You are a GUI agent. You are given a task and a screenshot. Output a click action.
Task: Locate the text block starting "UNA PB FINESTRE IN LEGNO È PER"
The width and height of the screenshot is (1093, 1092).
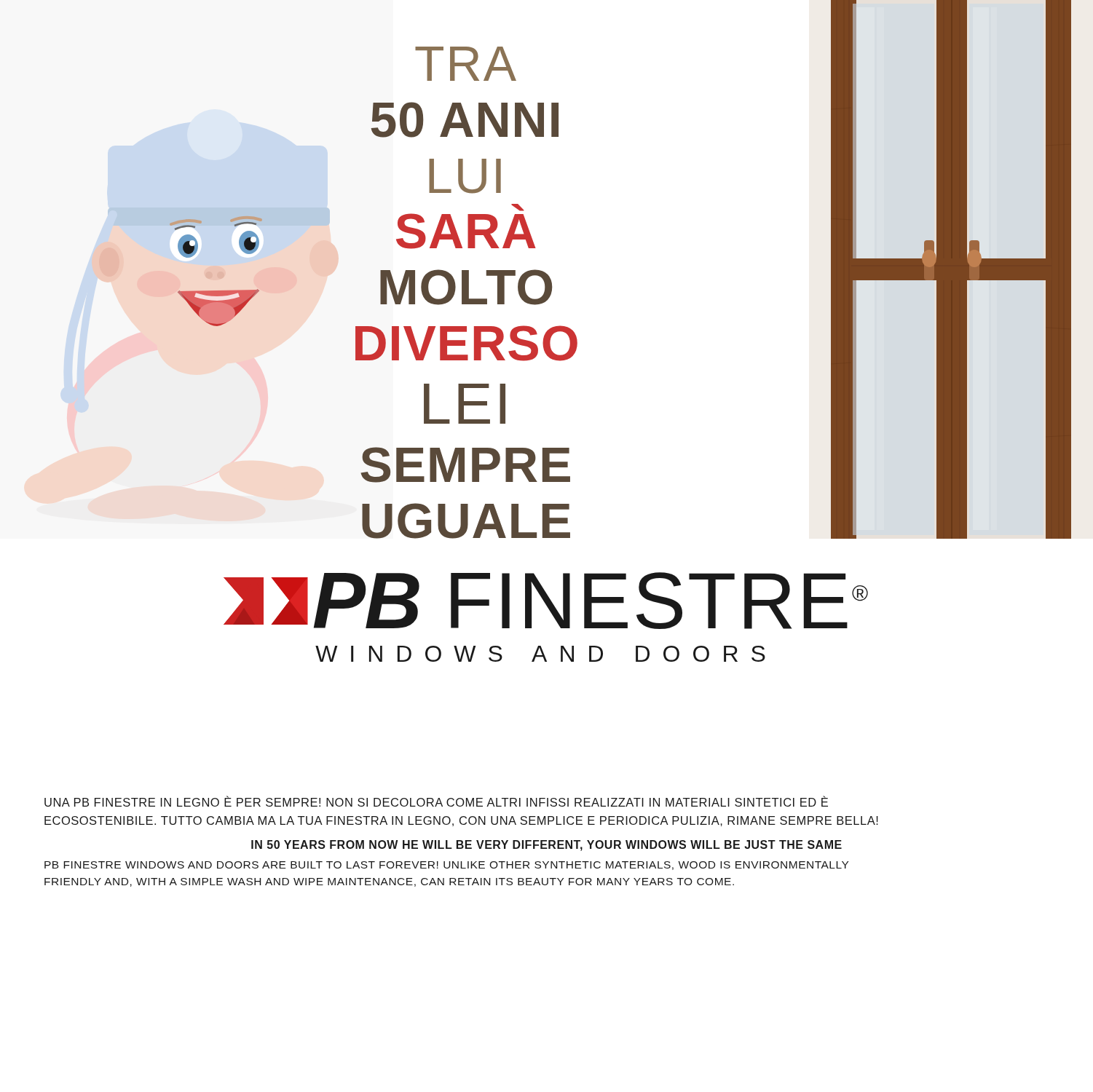click(x=461, y=811)
